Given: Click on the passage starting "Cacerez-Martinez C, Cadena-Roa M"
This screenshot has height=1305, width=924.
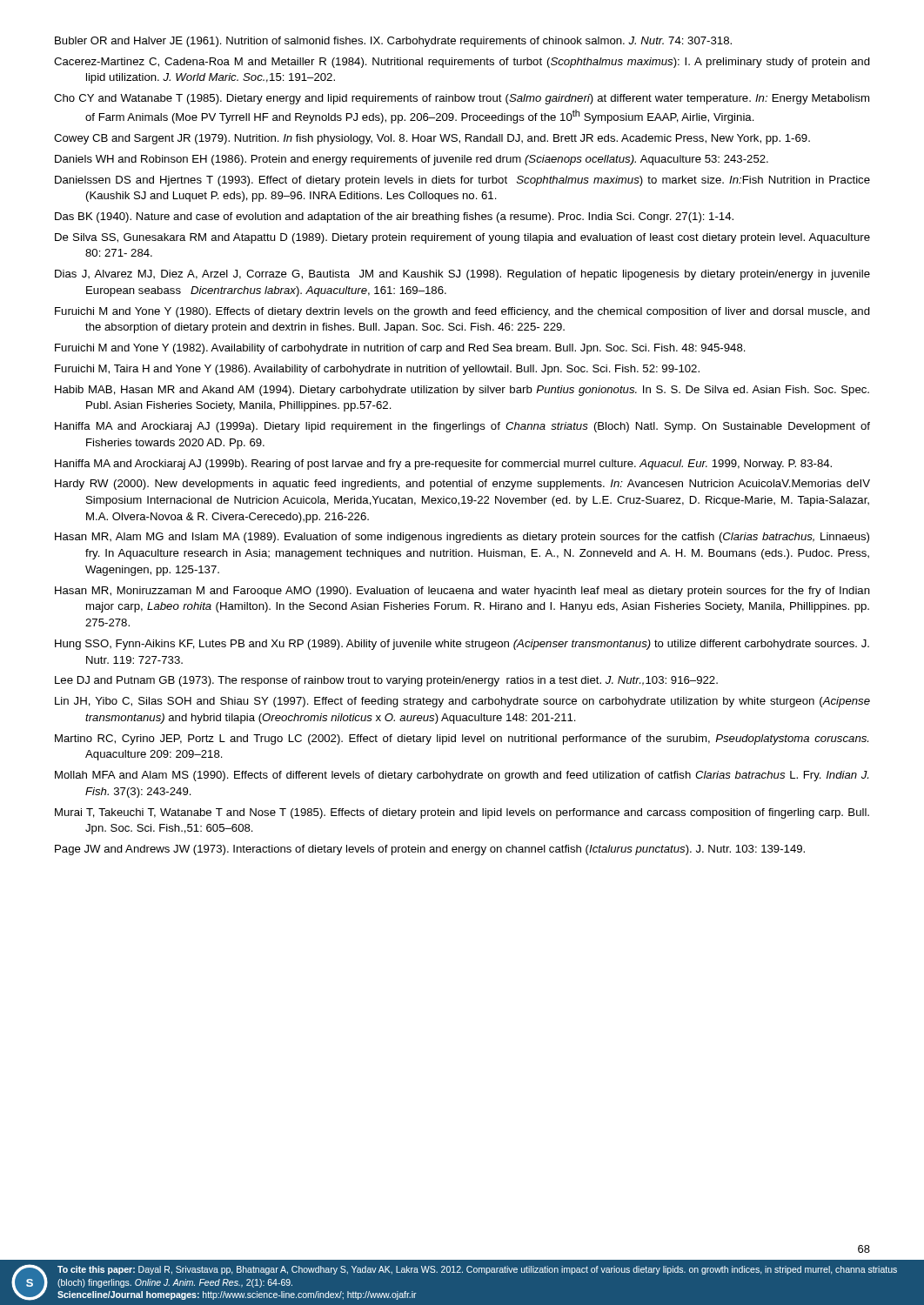Looking at the screenshot, I should pyautogui.click(x=462, y=69).
